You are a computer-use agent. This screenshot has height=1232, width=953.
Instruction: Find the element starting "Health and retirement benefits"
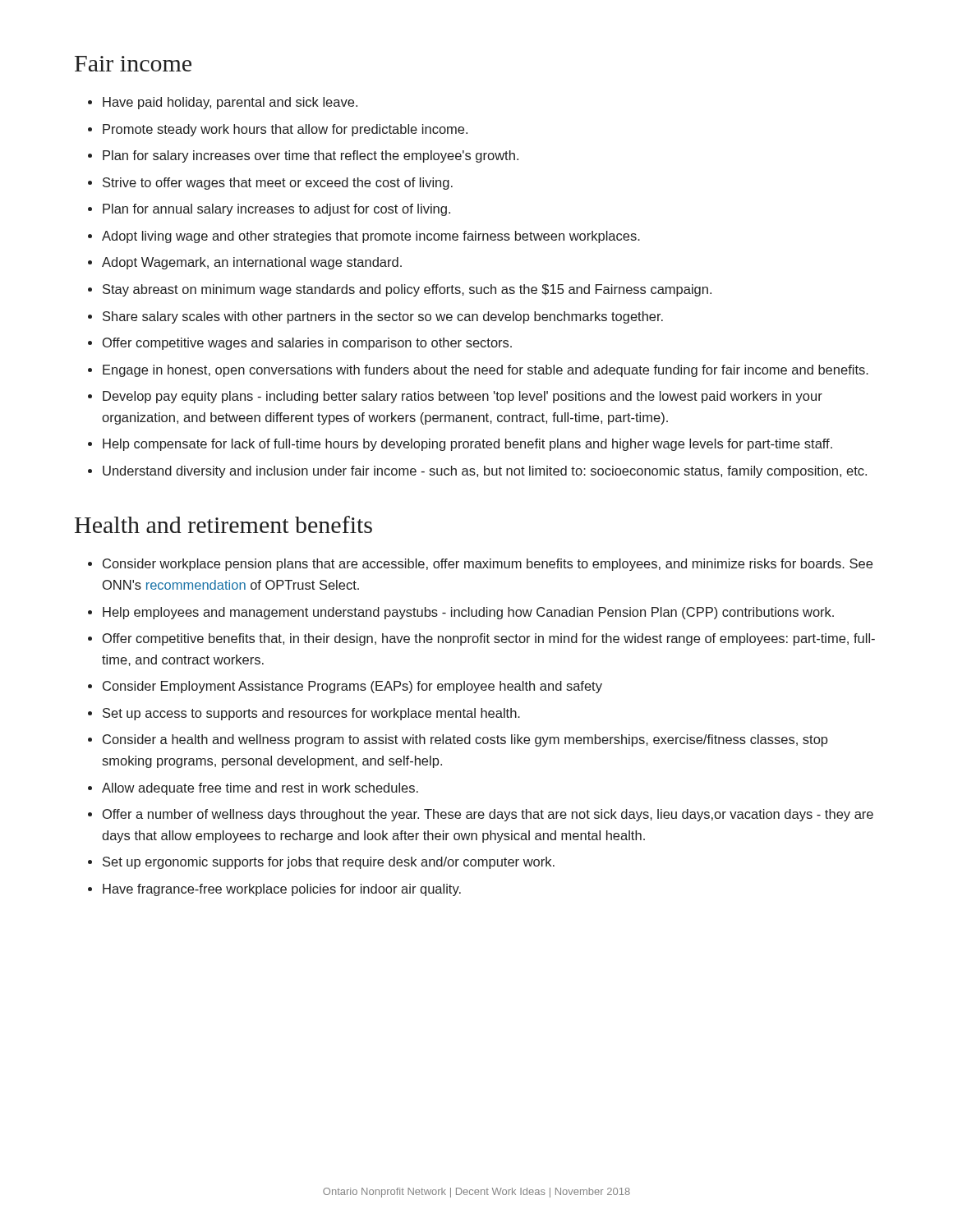click(x=223, y=524)
